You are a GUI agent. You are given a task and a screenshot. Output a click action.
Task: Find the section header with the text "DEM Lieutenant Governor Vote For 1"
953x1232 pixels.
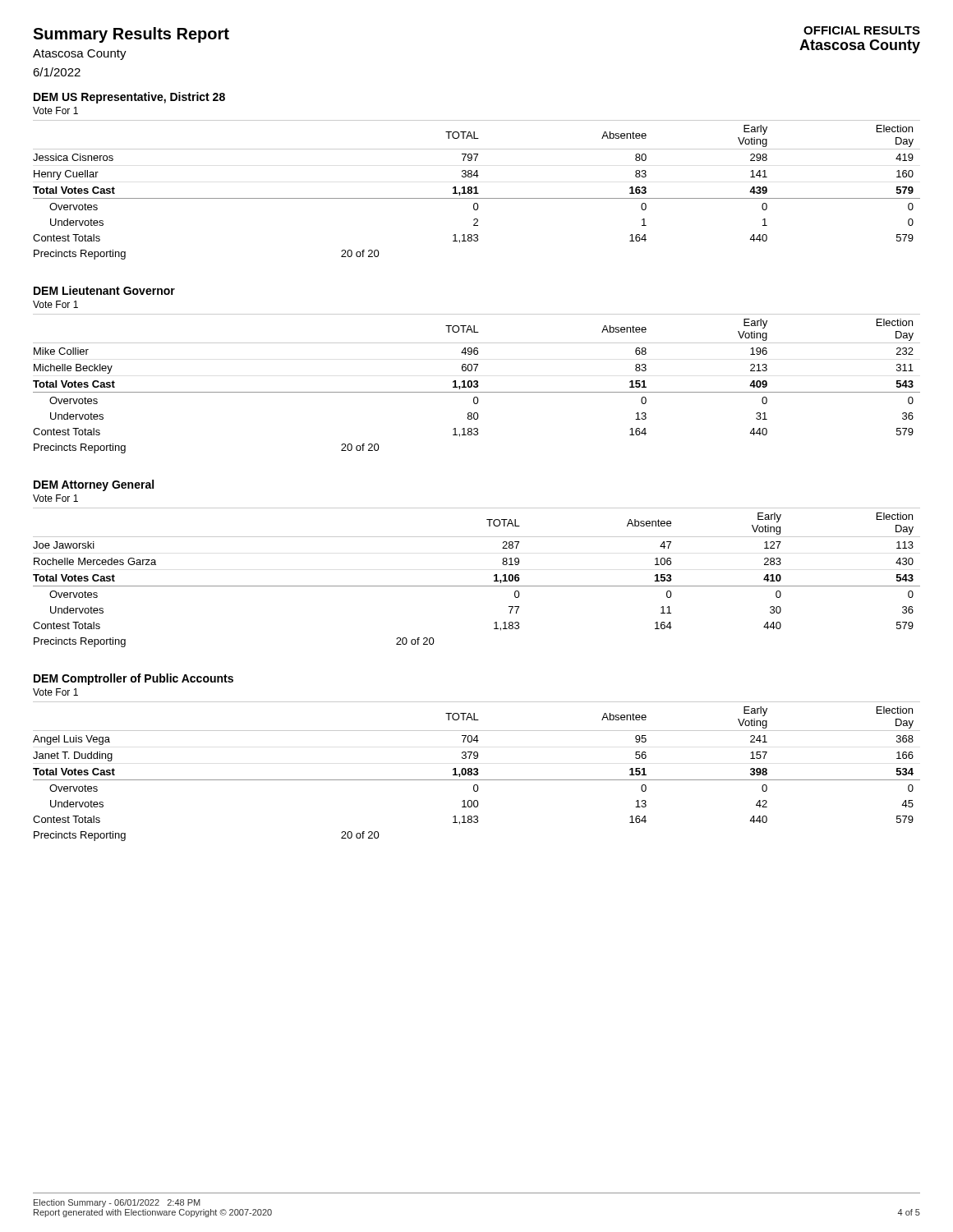(x=104, y=297)
